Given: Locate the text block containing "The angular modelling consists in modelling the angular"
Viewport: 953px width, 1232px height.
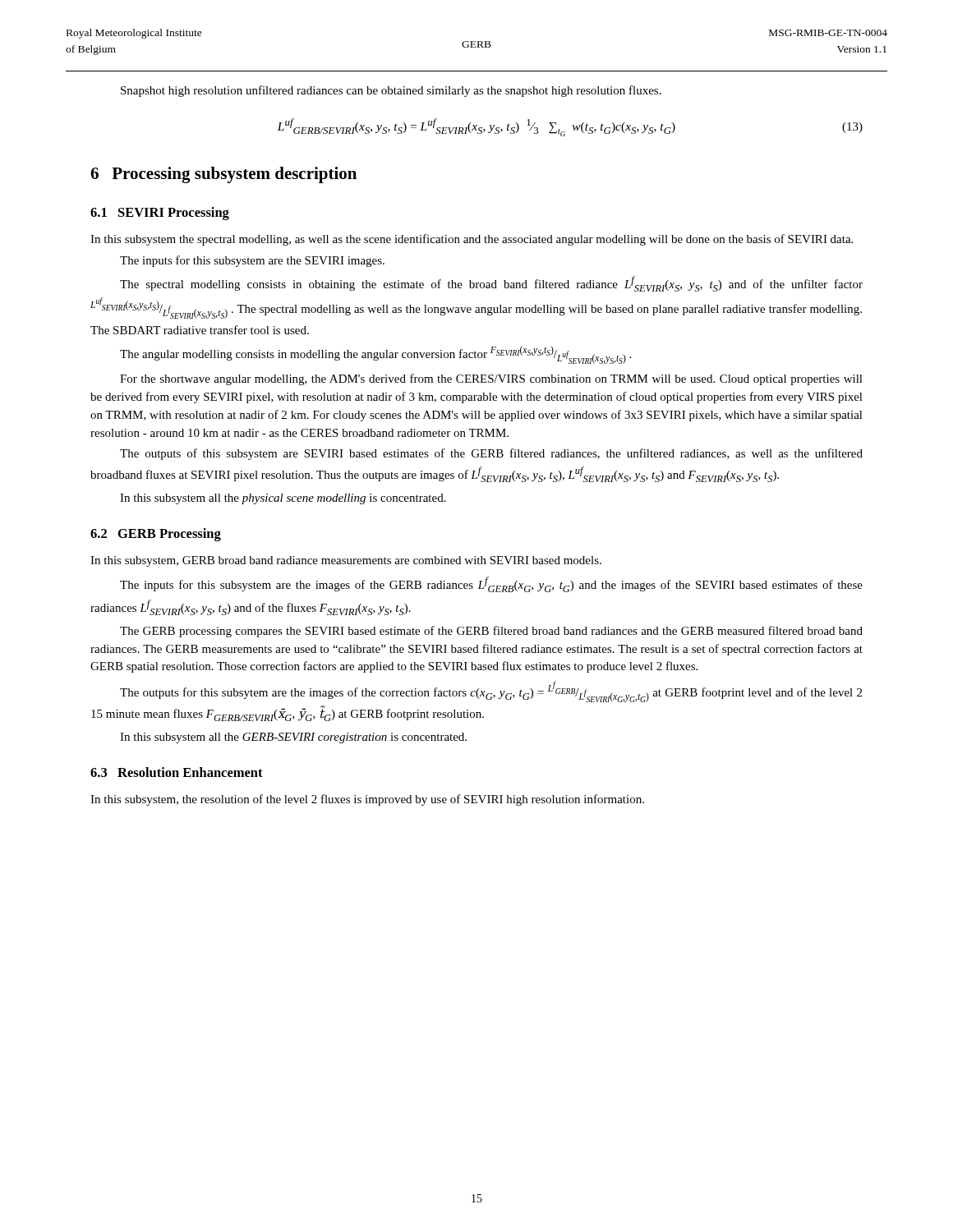Looking at the screenshot, I should 376,355.
